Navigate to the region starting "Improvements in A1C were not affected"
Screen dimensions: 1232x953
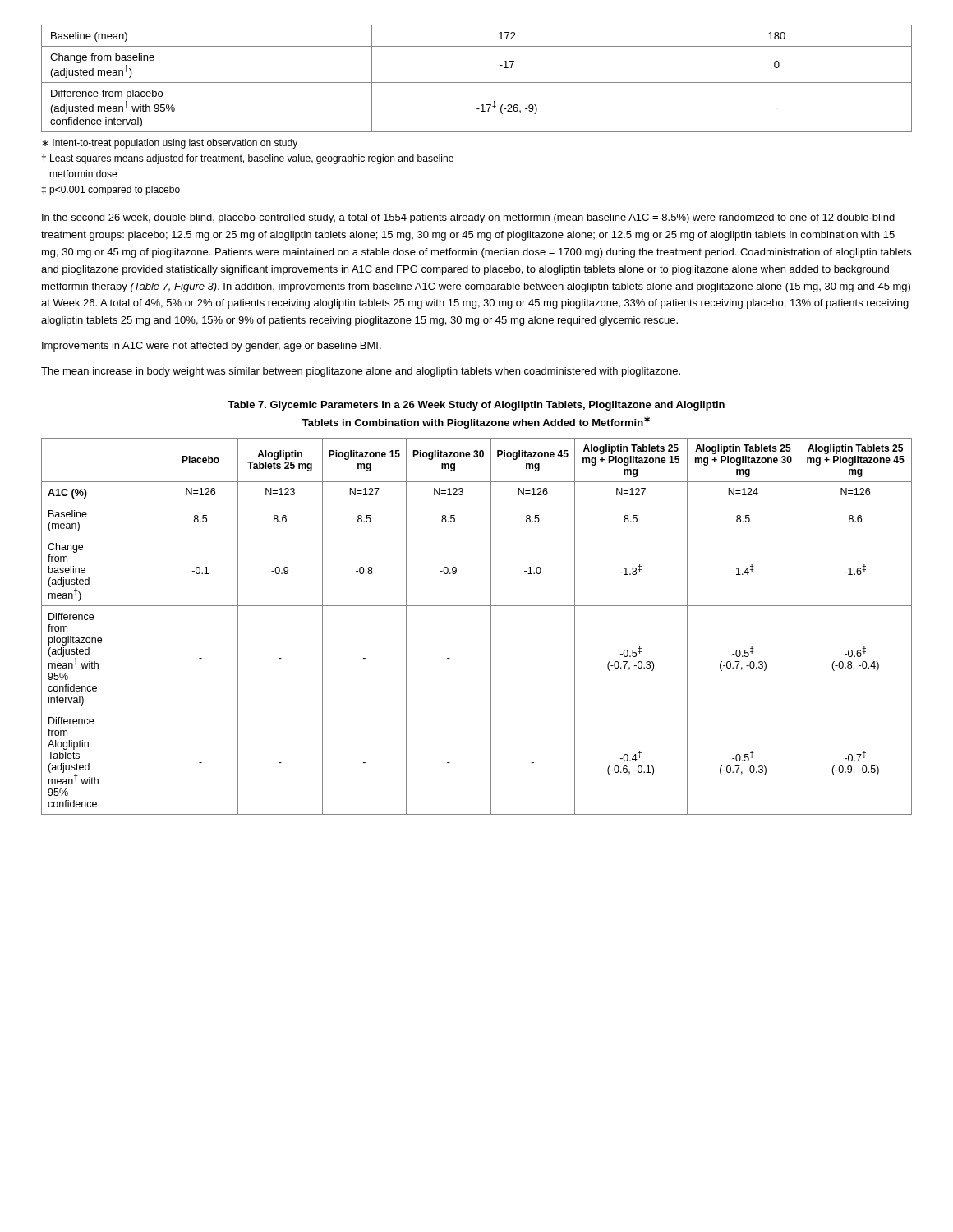(x=211, y=345)
